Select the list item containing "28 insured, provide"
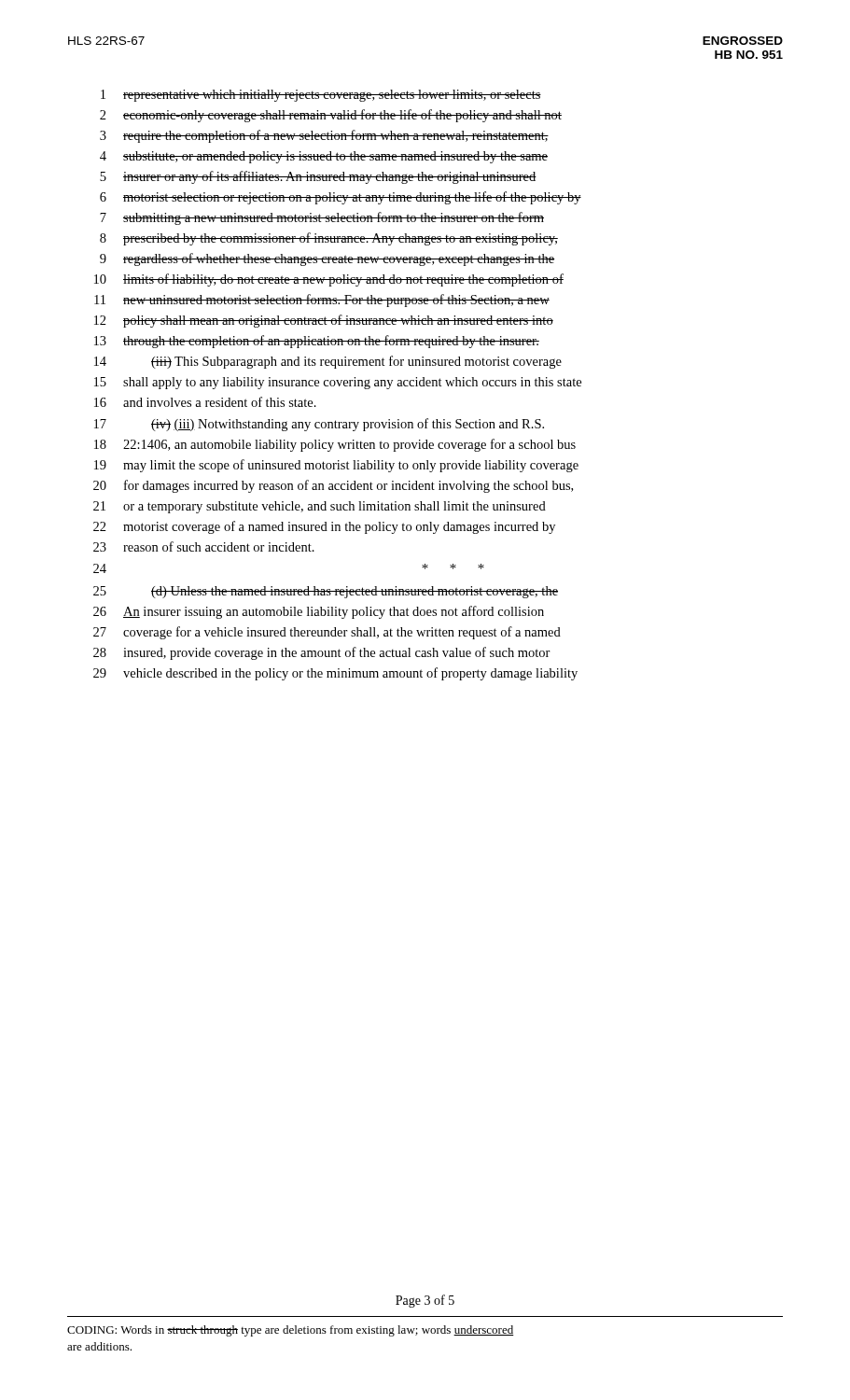850x1400 pixels. pos(425,652)
